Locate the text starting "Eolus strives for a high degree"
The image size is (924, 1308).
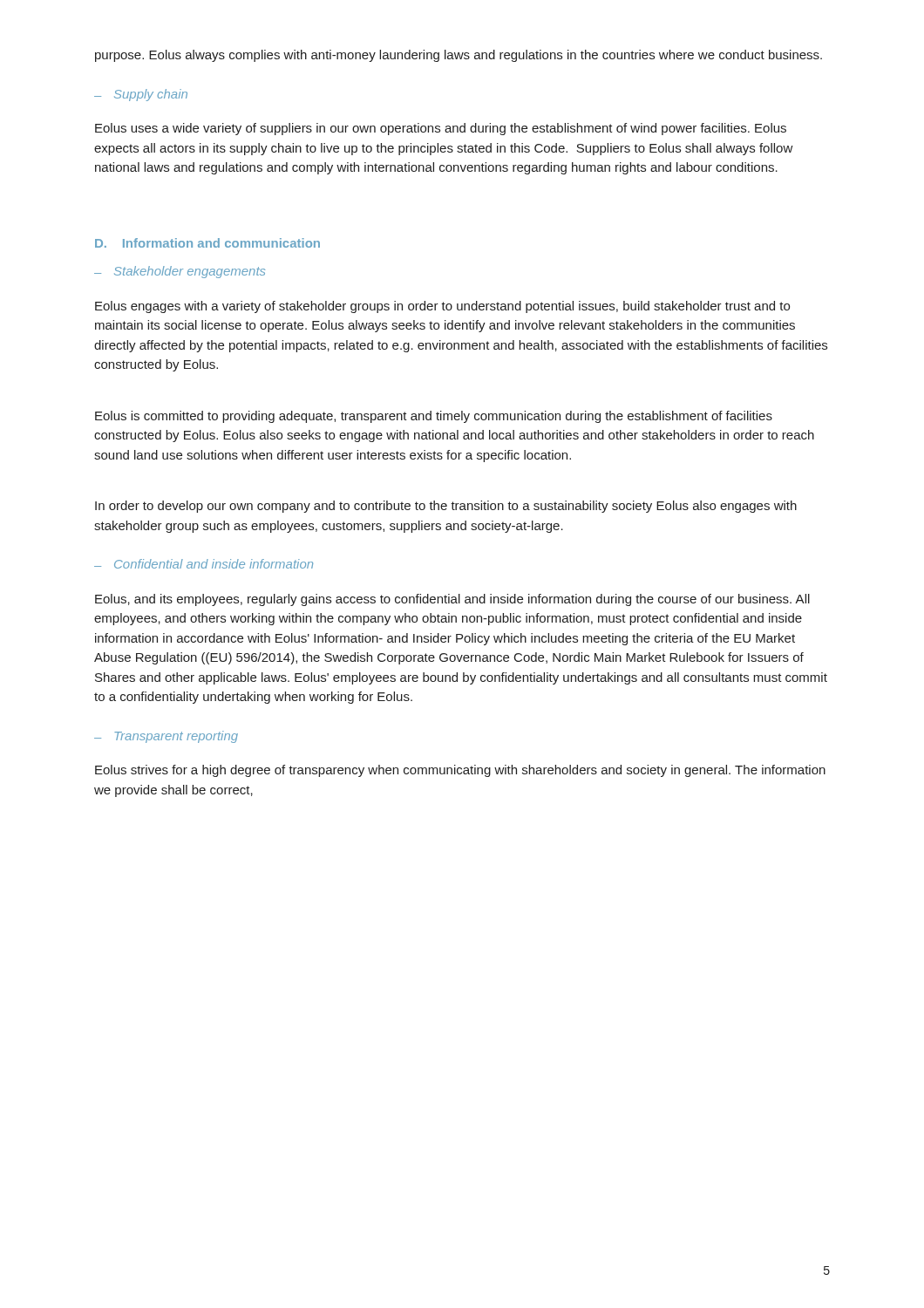click(462, 780)
